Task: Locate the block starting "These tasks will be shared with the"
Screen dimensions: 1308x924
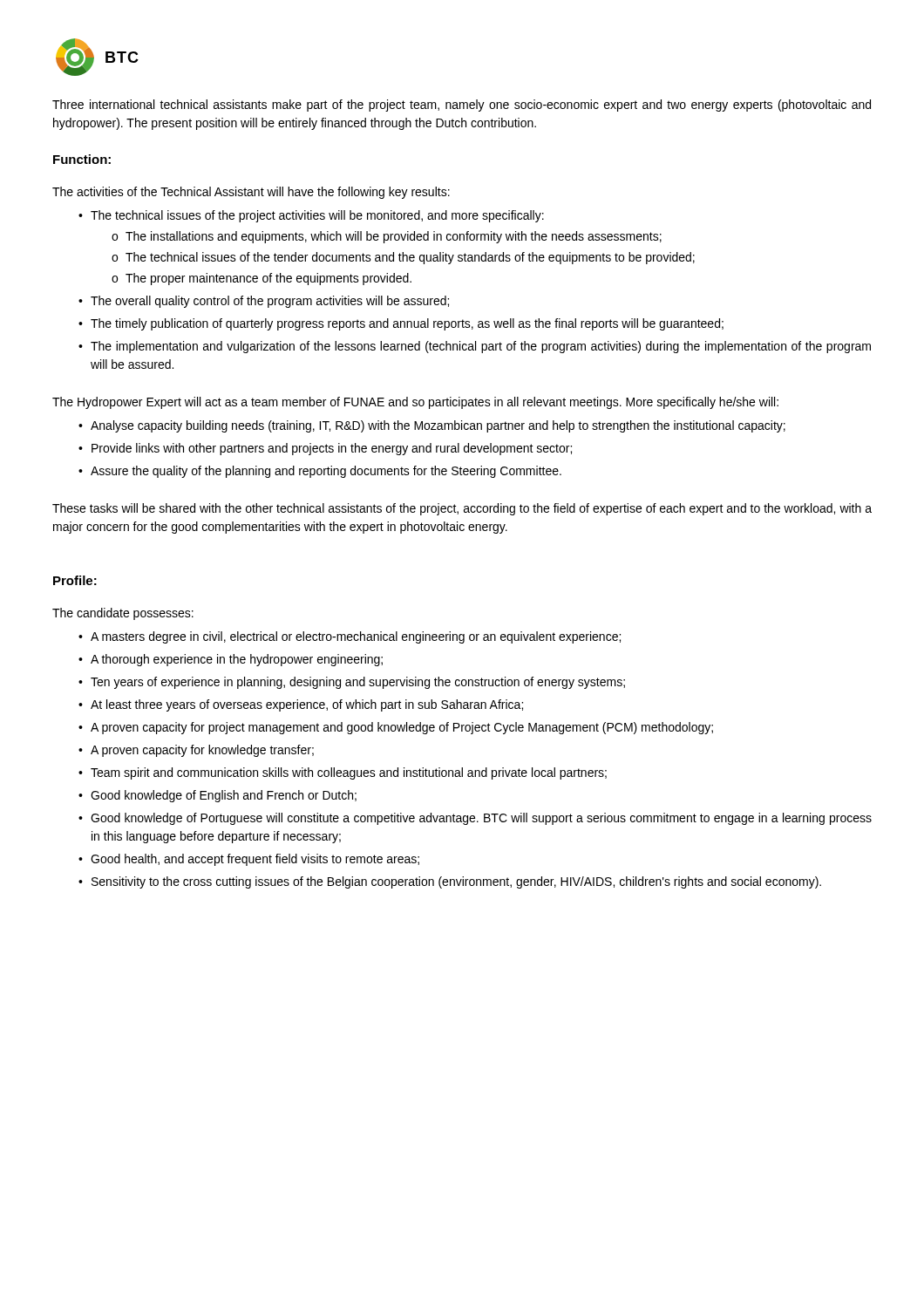Action: pos(462,518)
